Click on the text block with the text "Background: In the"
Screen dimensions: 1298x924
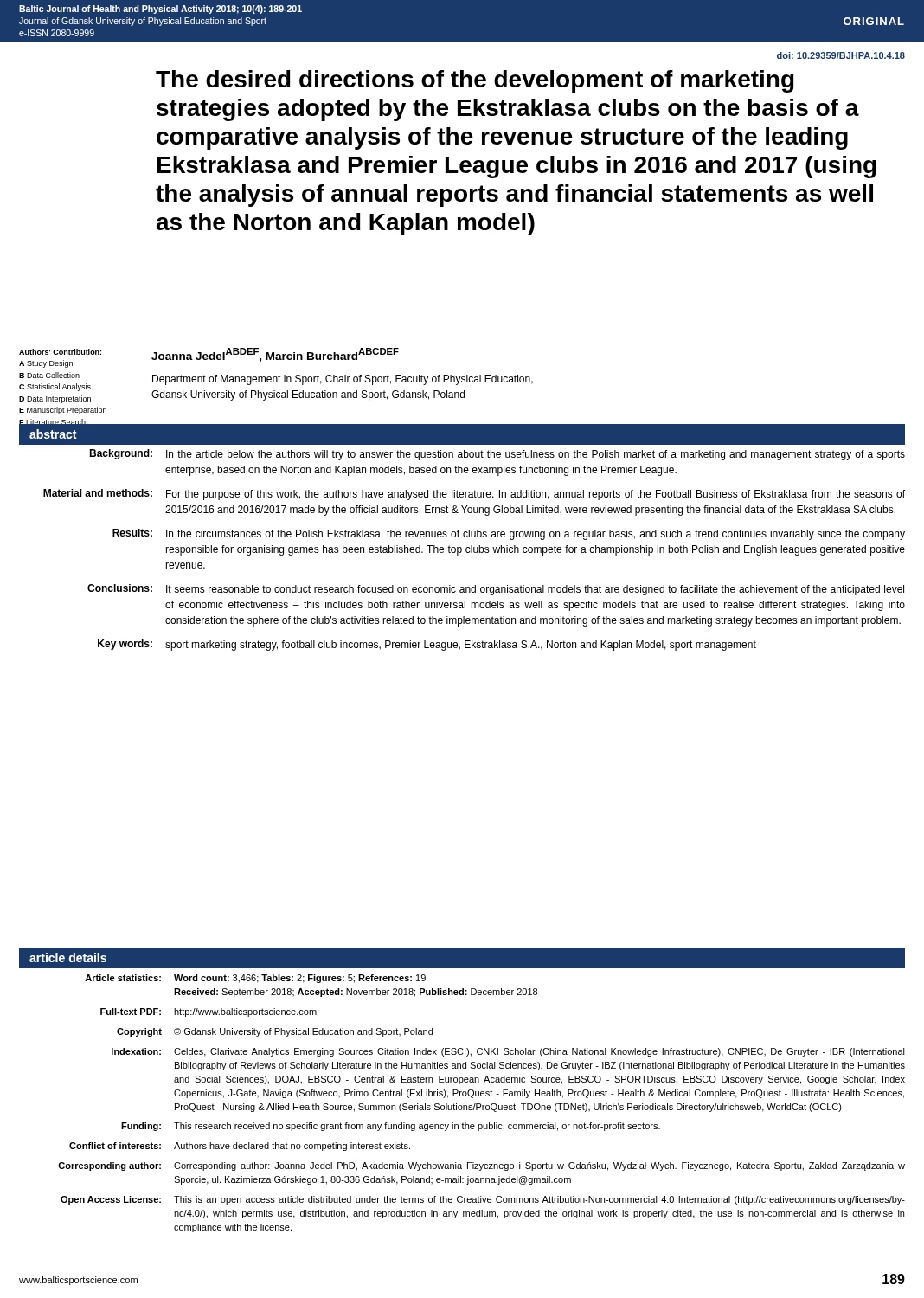[x=462, y=462]
